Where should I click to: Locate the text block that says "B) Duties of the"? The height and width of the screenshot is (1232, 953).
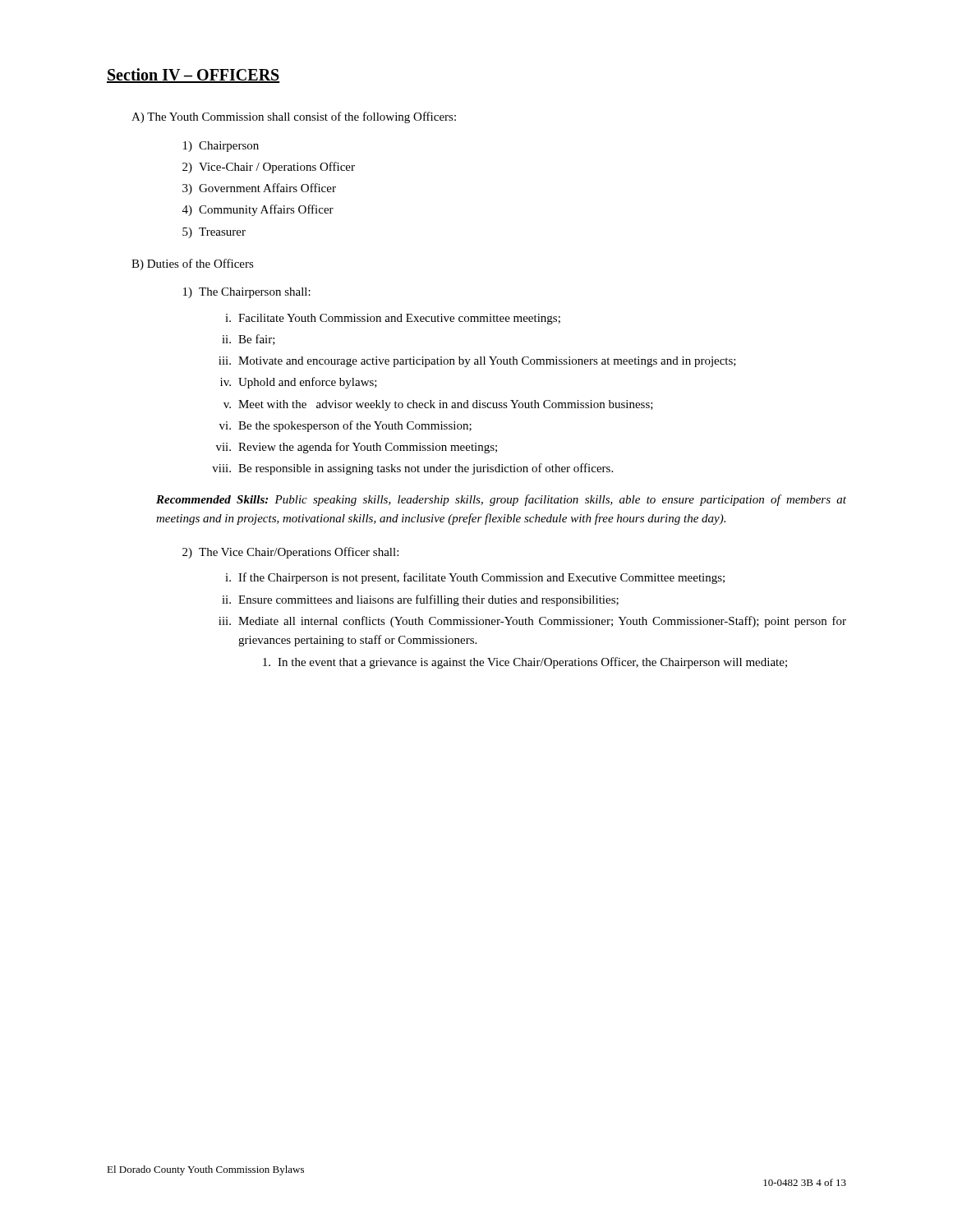[193, 263]
